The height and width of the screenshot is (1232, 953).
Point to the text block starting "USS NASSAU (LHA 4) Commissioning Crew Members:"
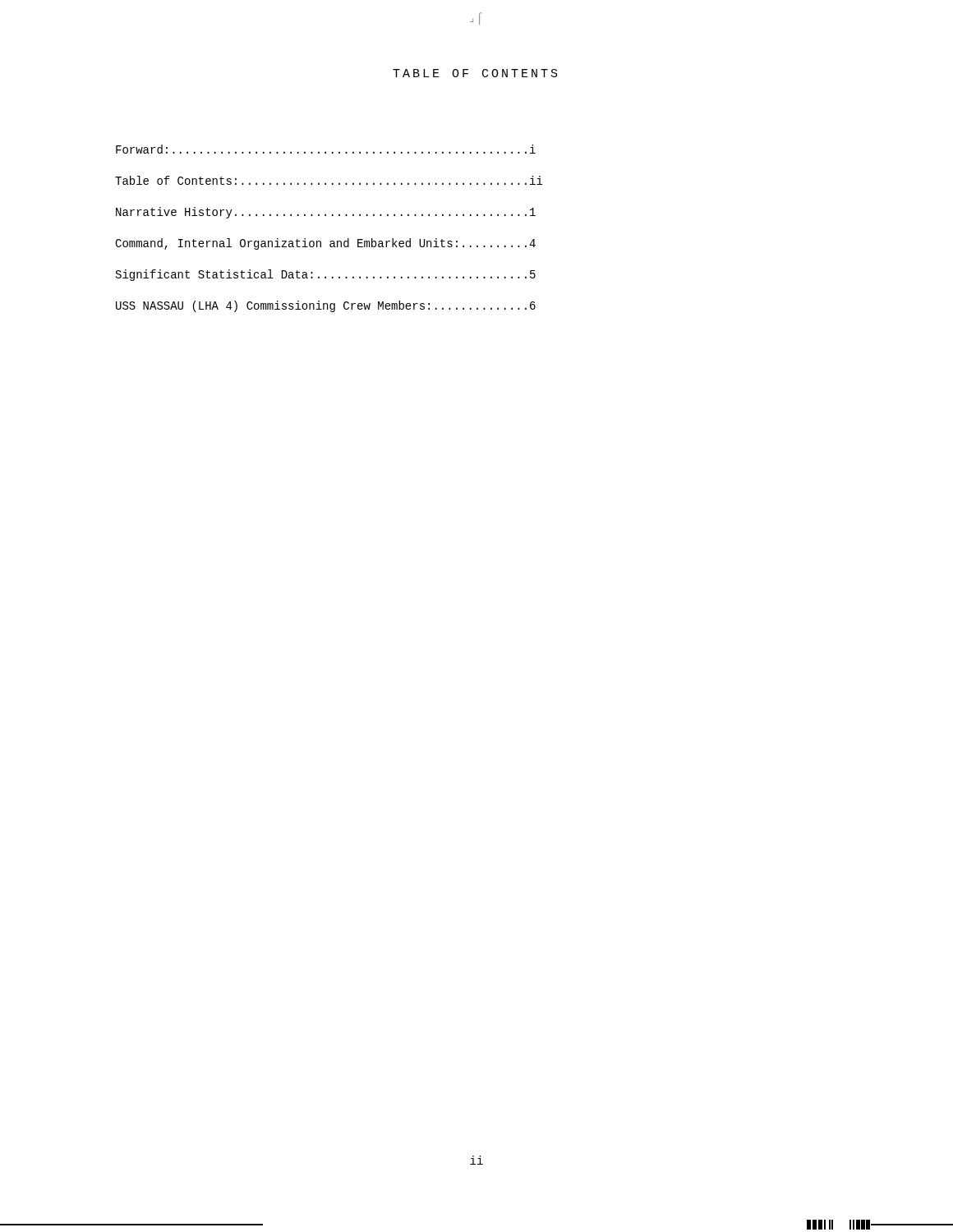click(326, 306)
